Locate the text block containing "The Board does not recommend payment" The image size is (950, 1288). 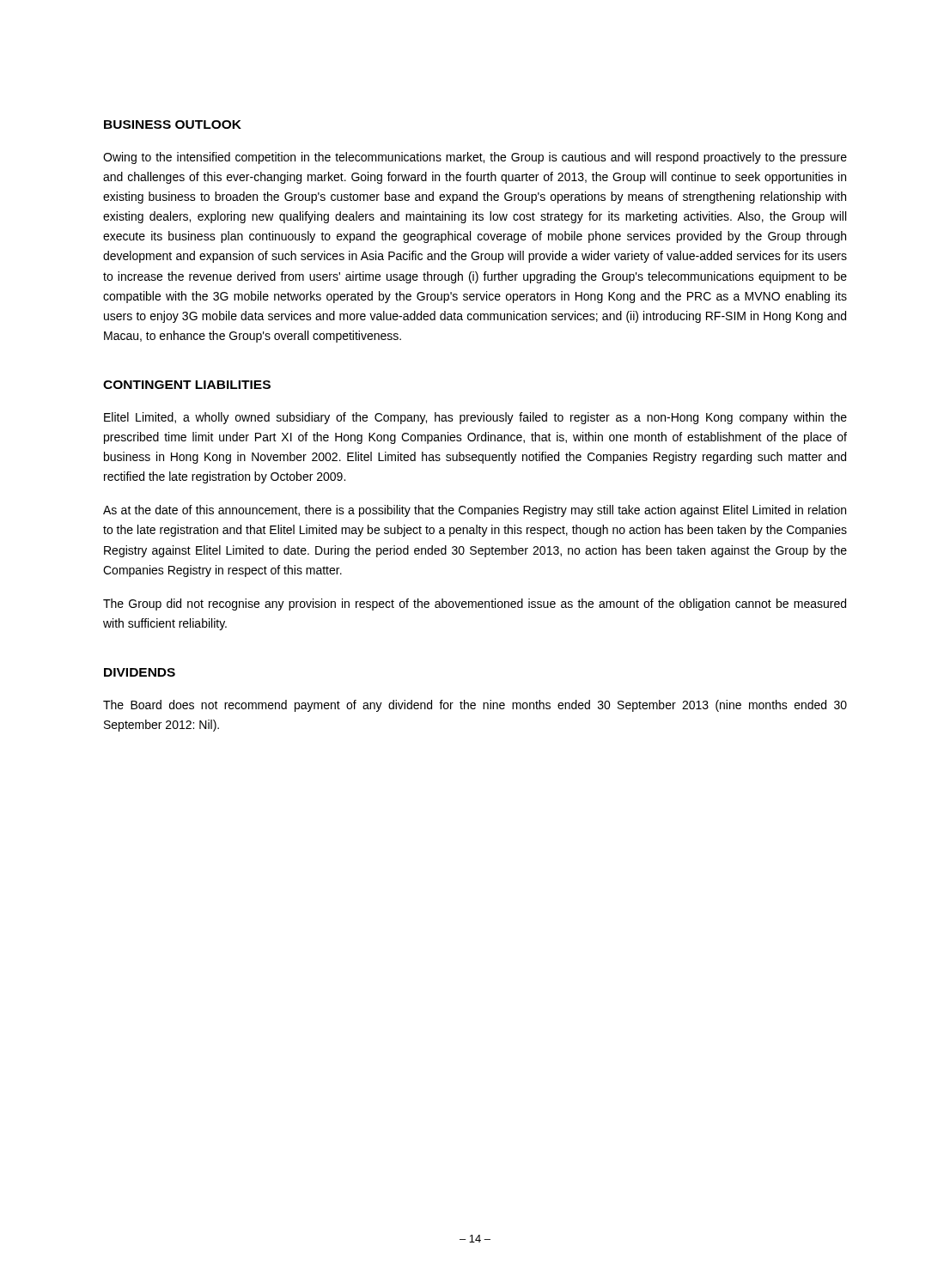[x=475, y=715]
